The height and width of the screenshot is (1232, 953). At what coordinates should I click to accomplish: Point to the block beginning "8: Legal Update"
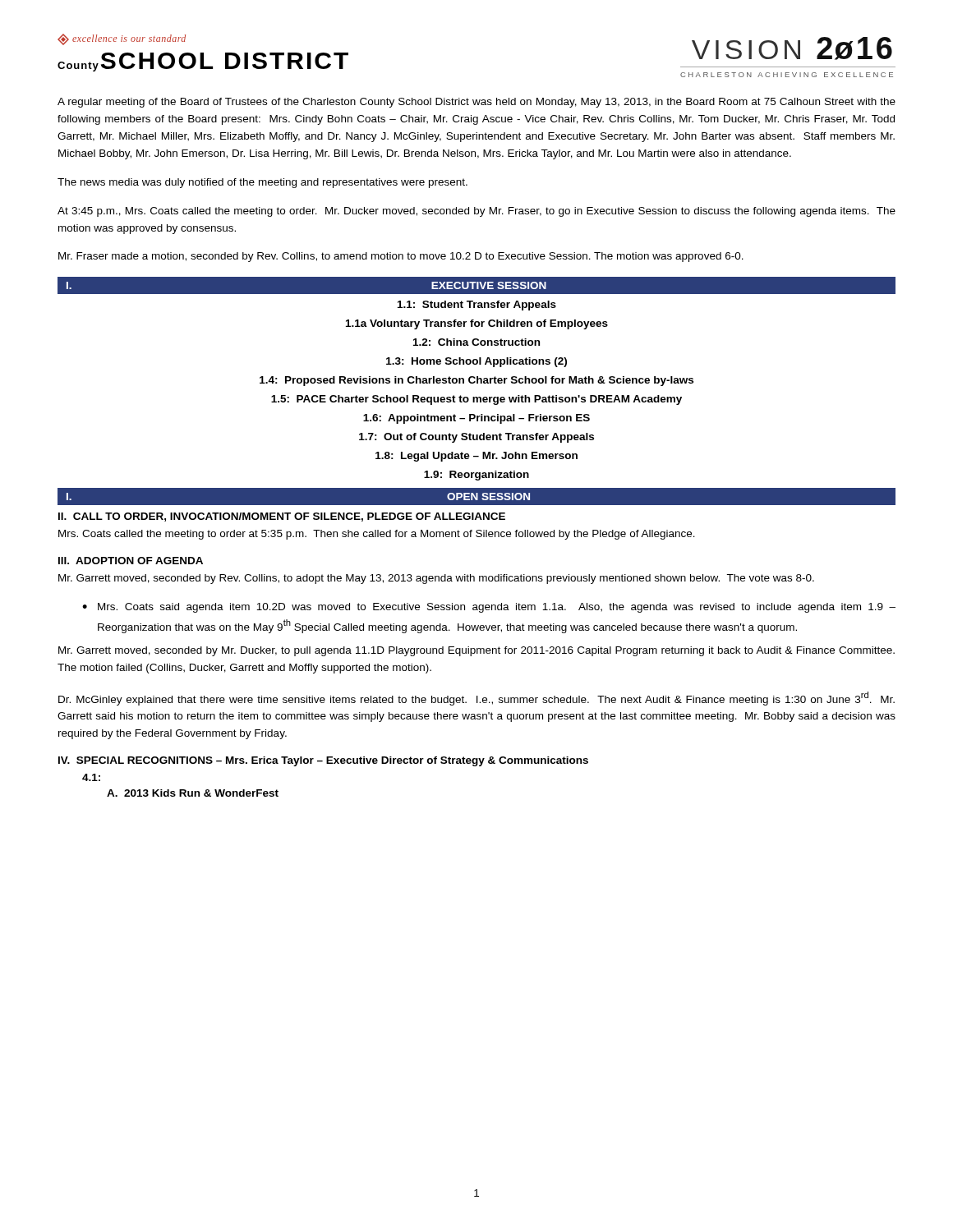(476, 455)
